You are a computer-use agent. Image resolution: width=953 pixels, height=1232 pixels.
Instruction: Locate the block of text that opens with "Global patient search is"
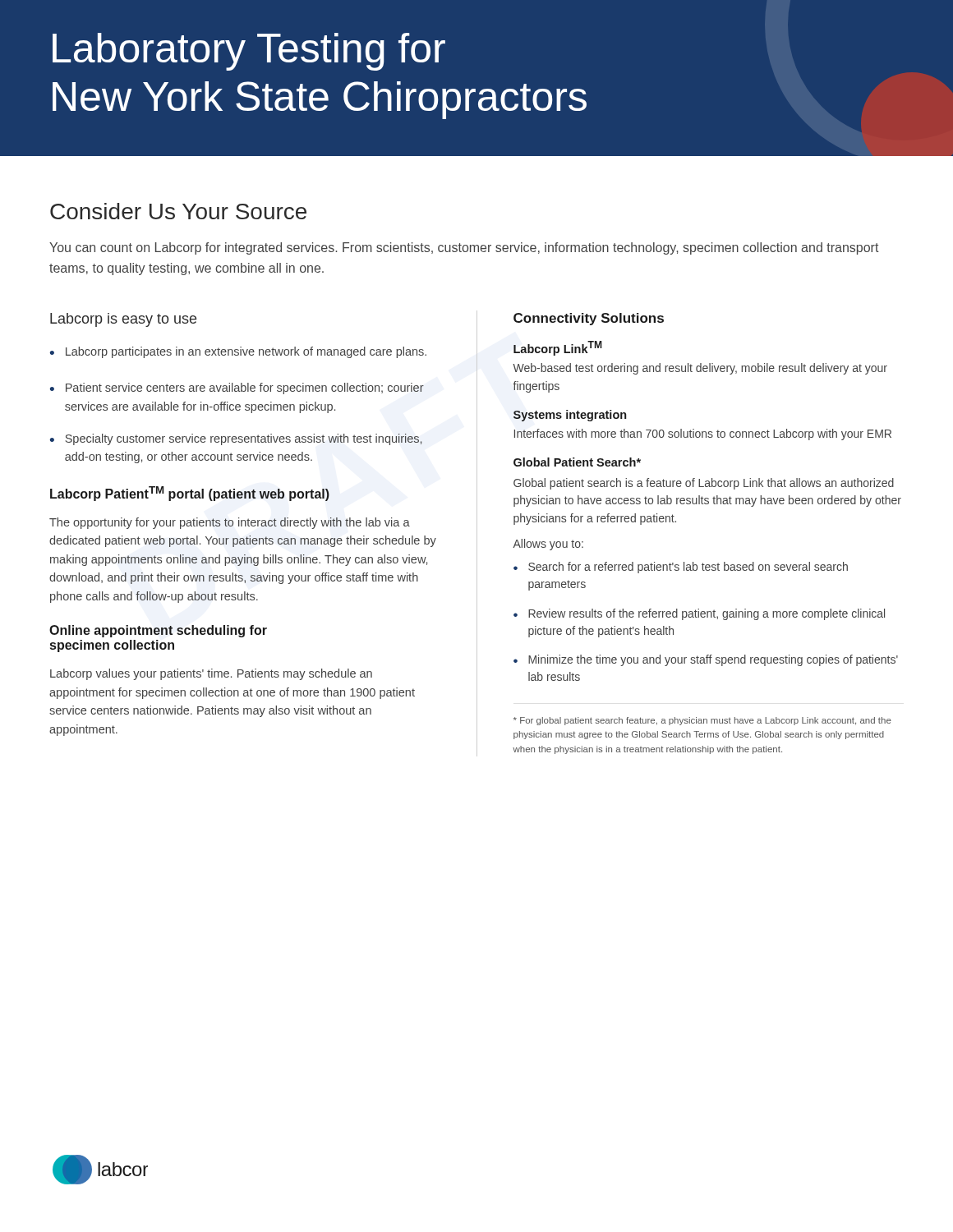pos(707,501)
